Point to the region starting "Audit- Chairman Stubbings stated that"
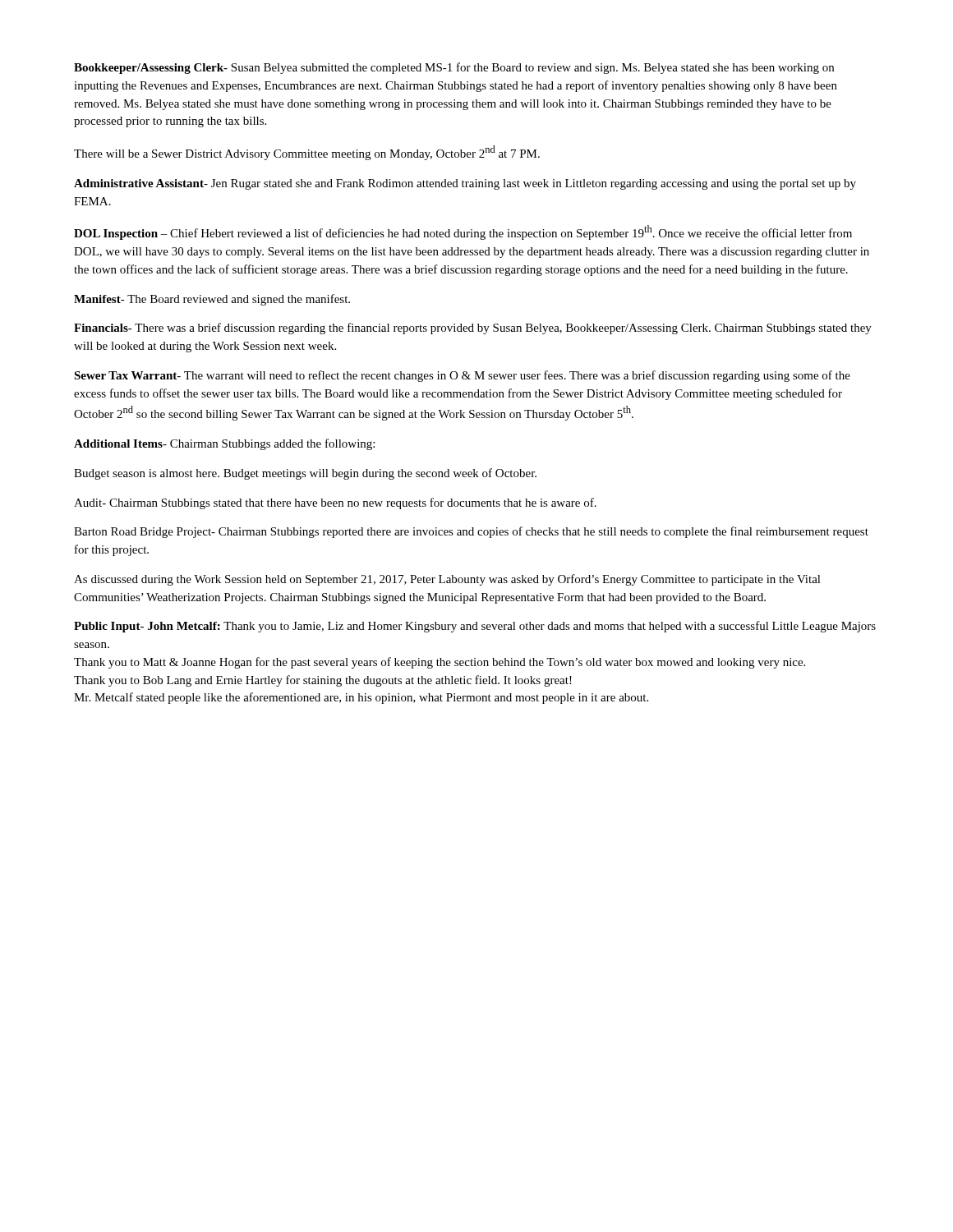This screenshot has height=1232, width=953. 476,503
